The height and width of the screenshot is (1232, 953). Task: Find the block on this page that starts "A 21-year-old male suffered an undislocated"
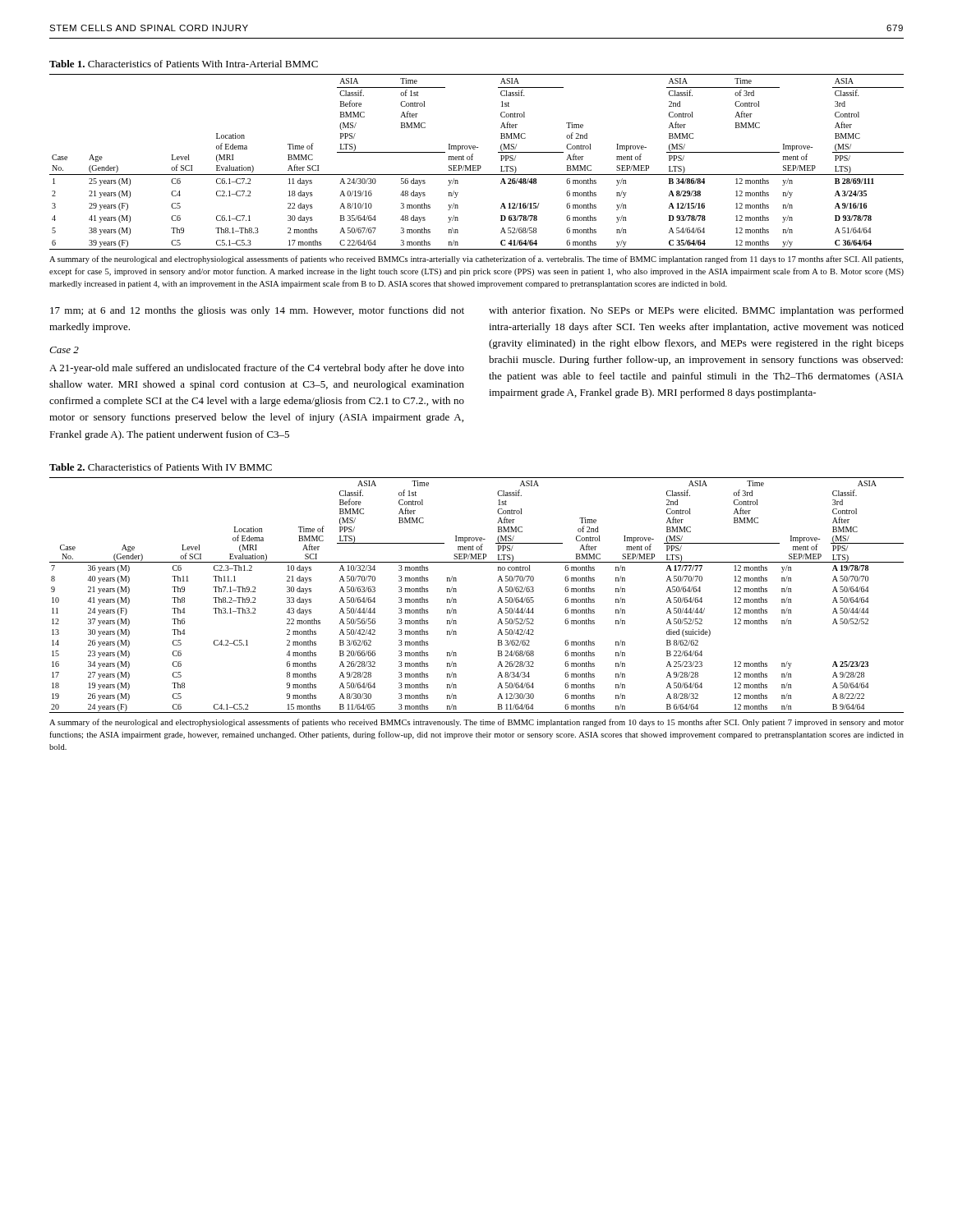257,401
